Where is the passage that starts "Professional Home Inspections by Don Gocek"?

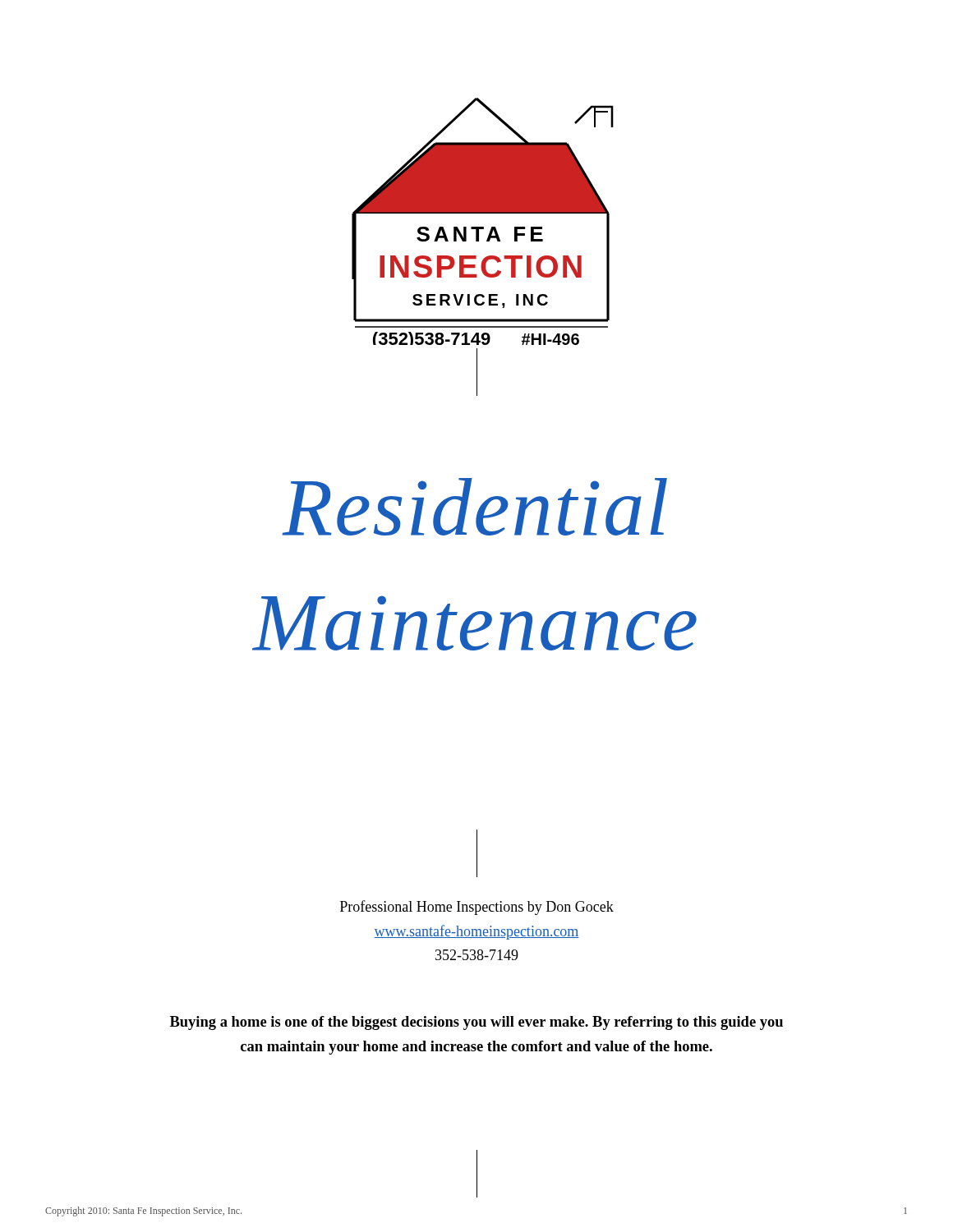[x=476, y=931]
